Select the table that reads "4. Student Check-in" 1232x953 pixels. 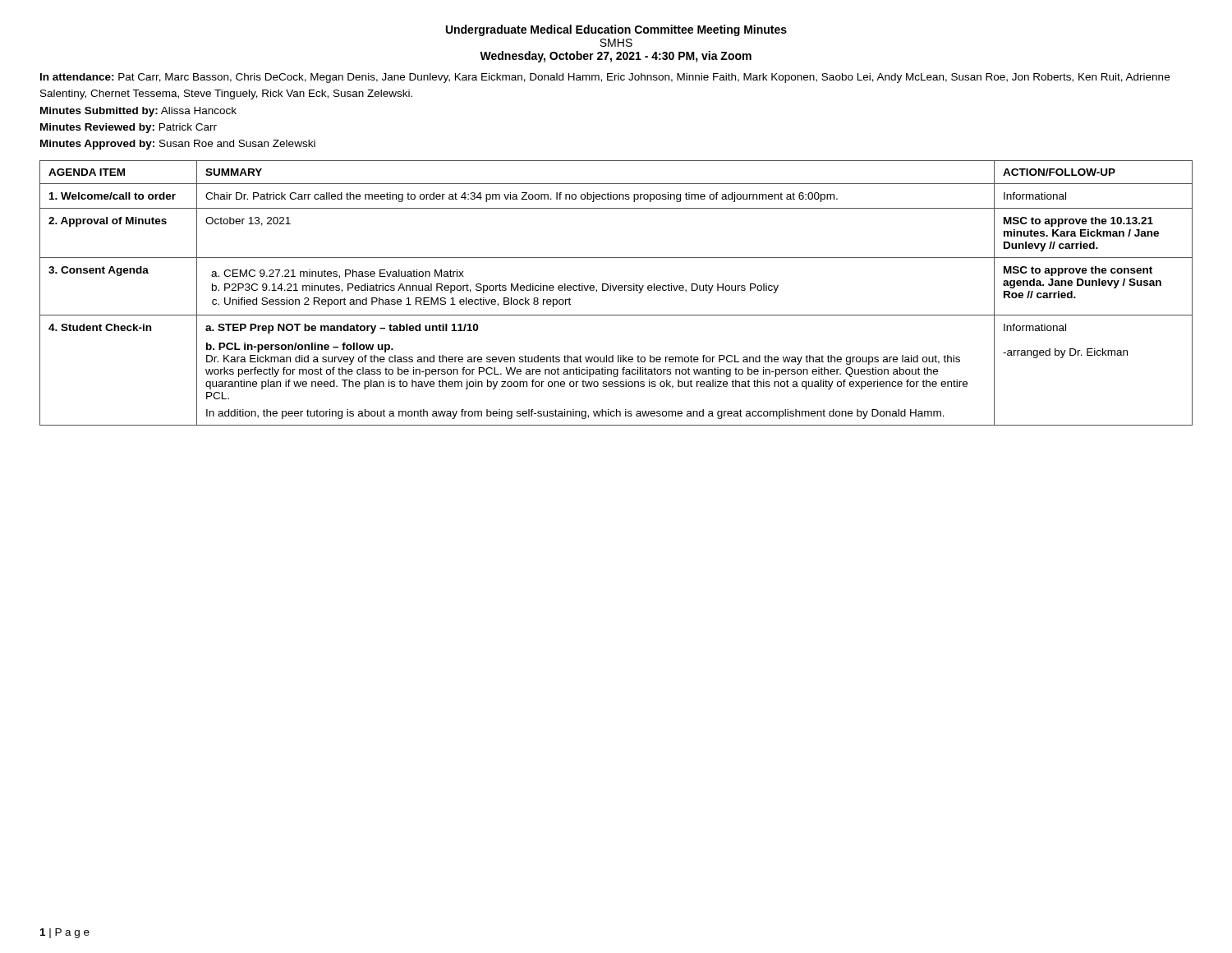pyautogui.click(x=616, y=293)
